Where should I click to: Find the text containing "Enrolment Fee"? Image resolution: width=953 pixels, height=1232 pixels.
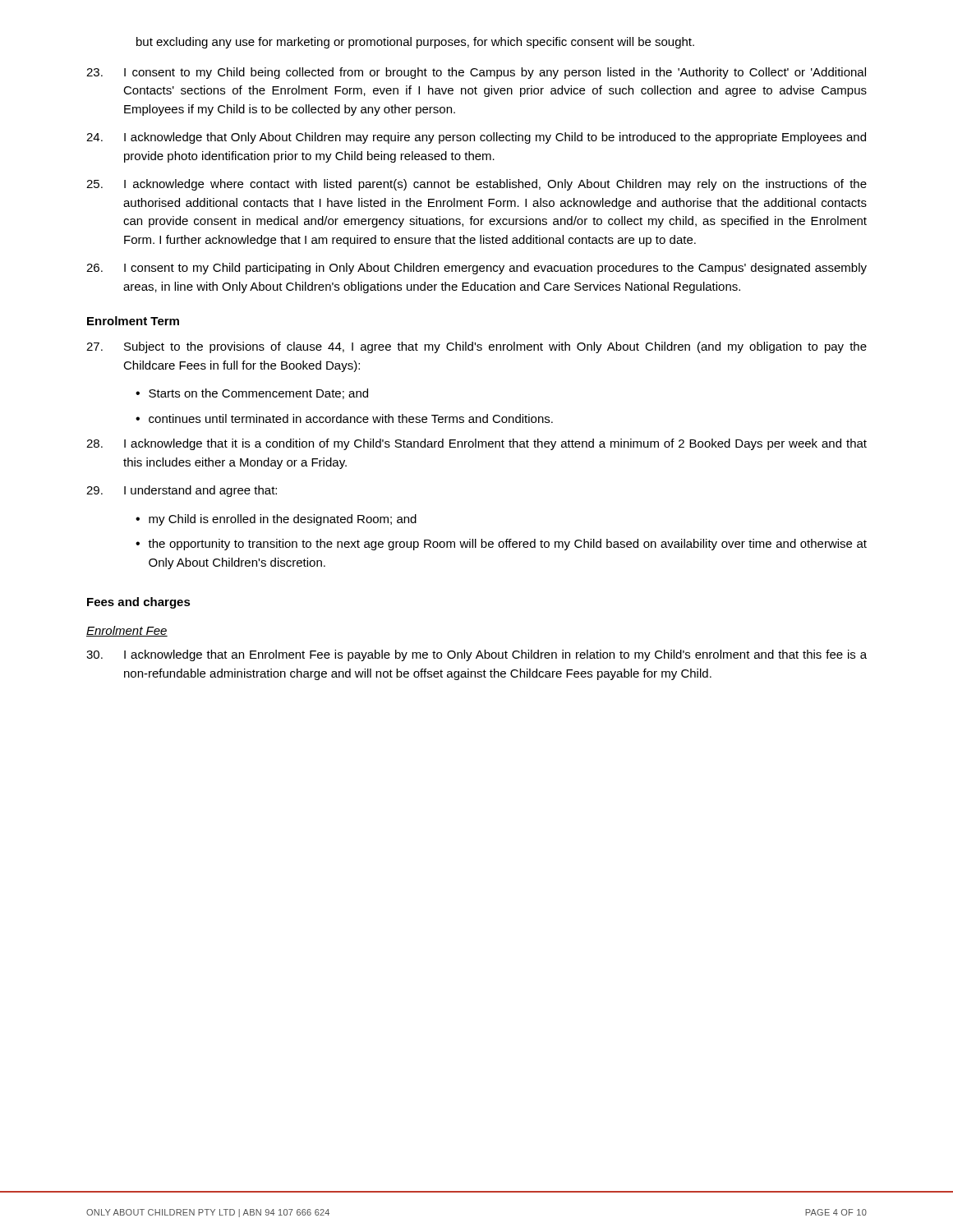coord(127,630)
